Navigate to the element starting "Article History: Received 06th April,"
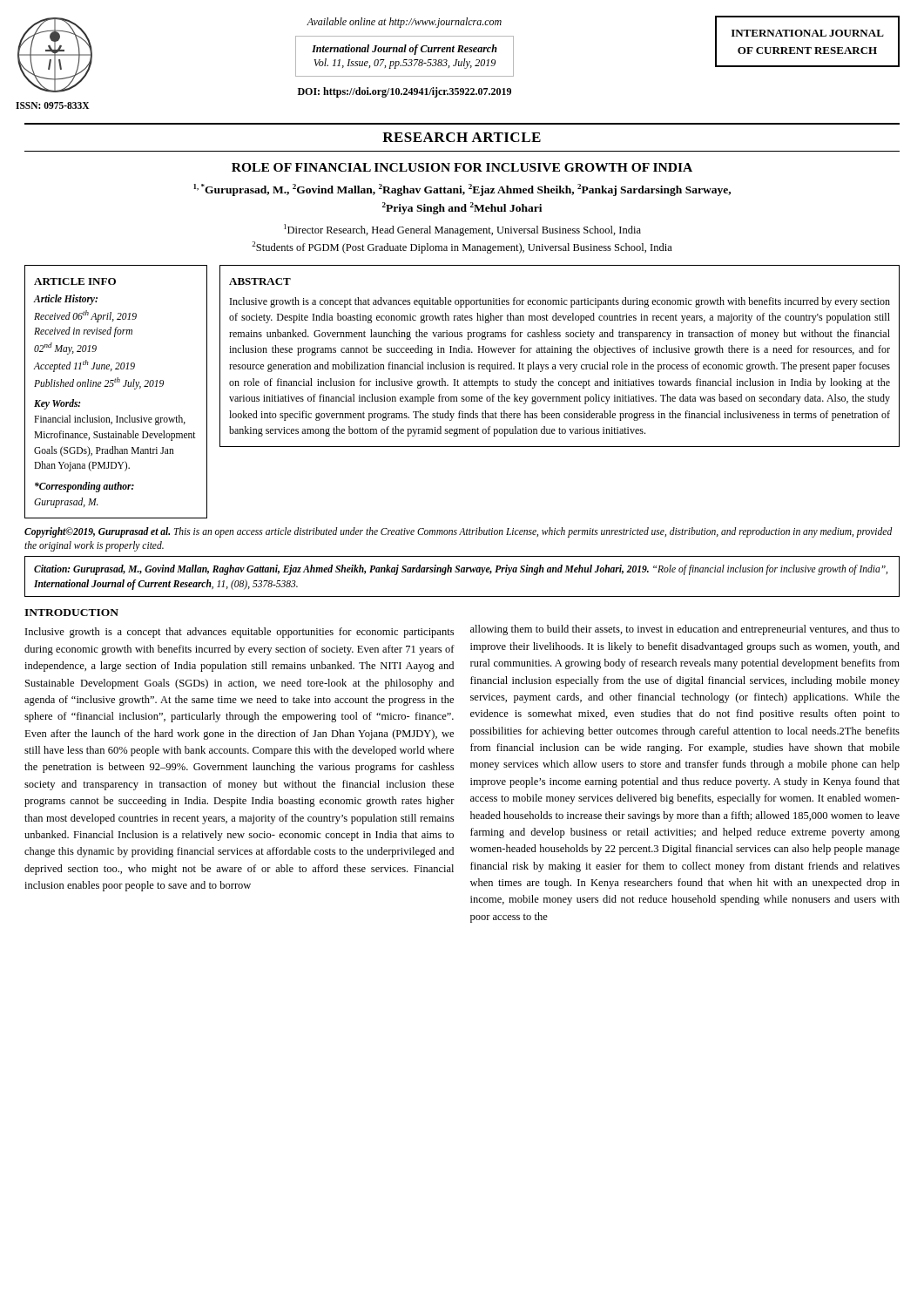The height and width of the screenshot is (1307, 924). tap(66, 300)
